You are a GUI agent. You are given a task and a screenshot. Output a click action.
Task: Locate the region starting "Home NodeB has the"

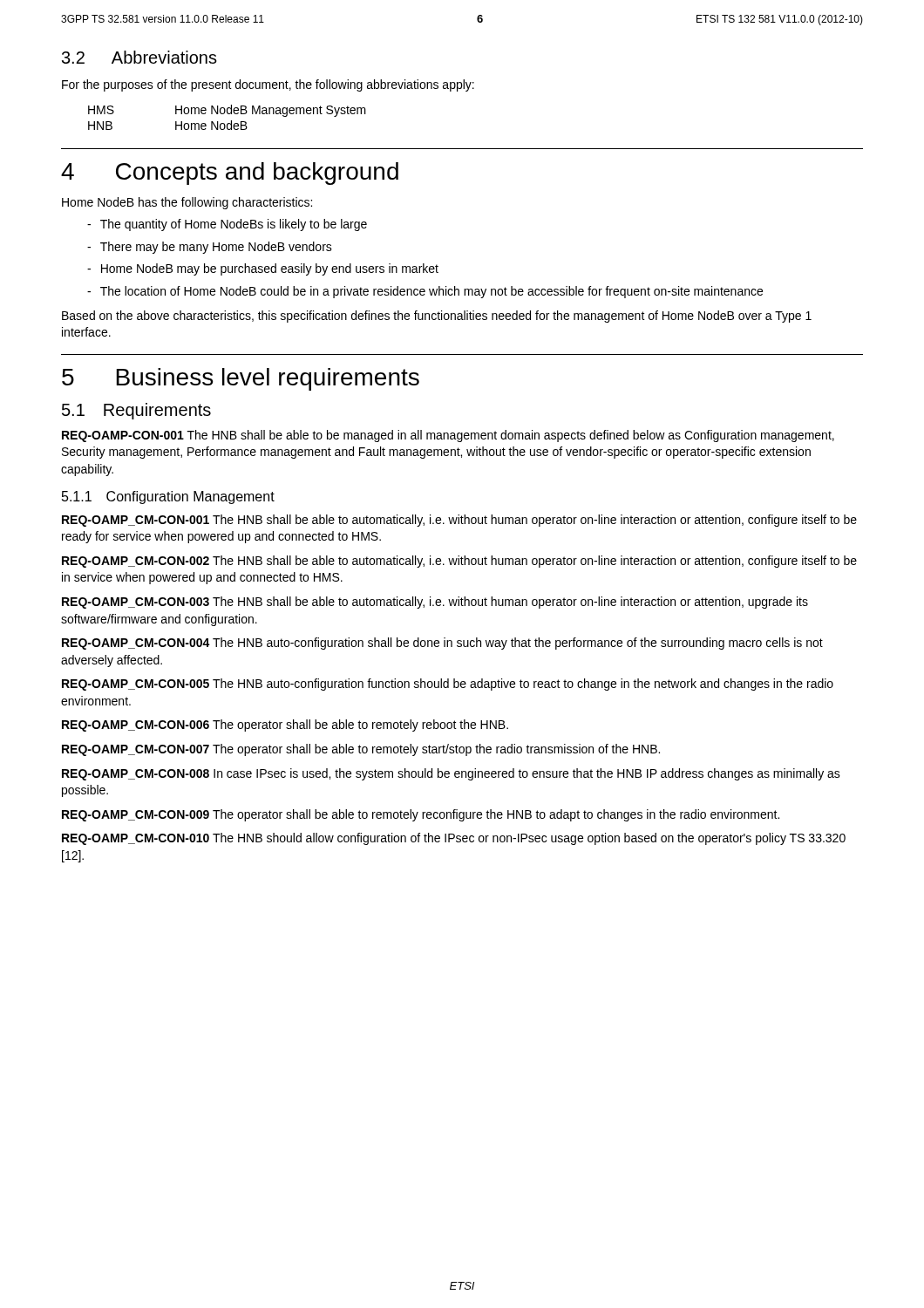[187, 202]
